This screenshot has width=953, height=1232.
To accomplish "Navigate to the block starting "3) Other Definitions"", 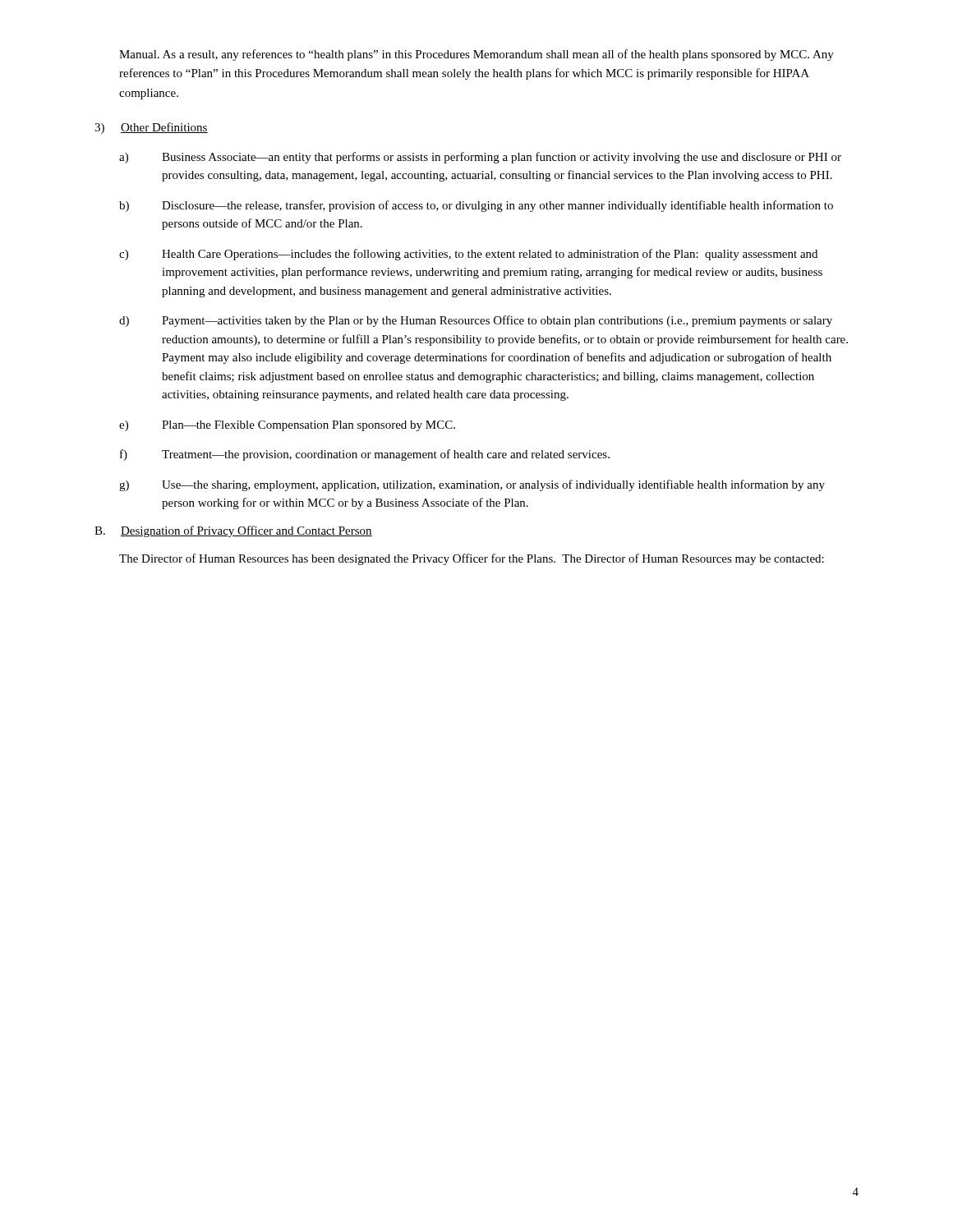I will click(x=151, y=128).
